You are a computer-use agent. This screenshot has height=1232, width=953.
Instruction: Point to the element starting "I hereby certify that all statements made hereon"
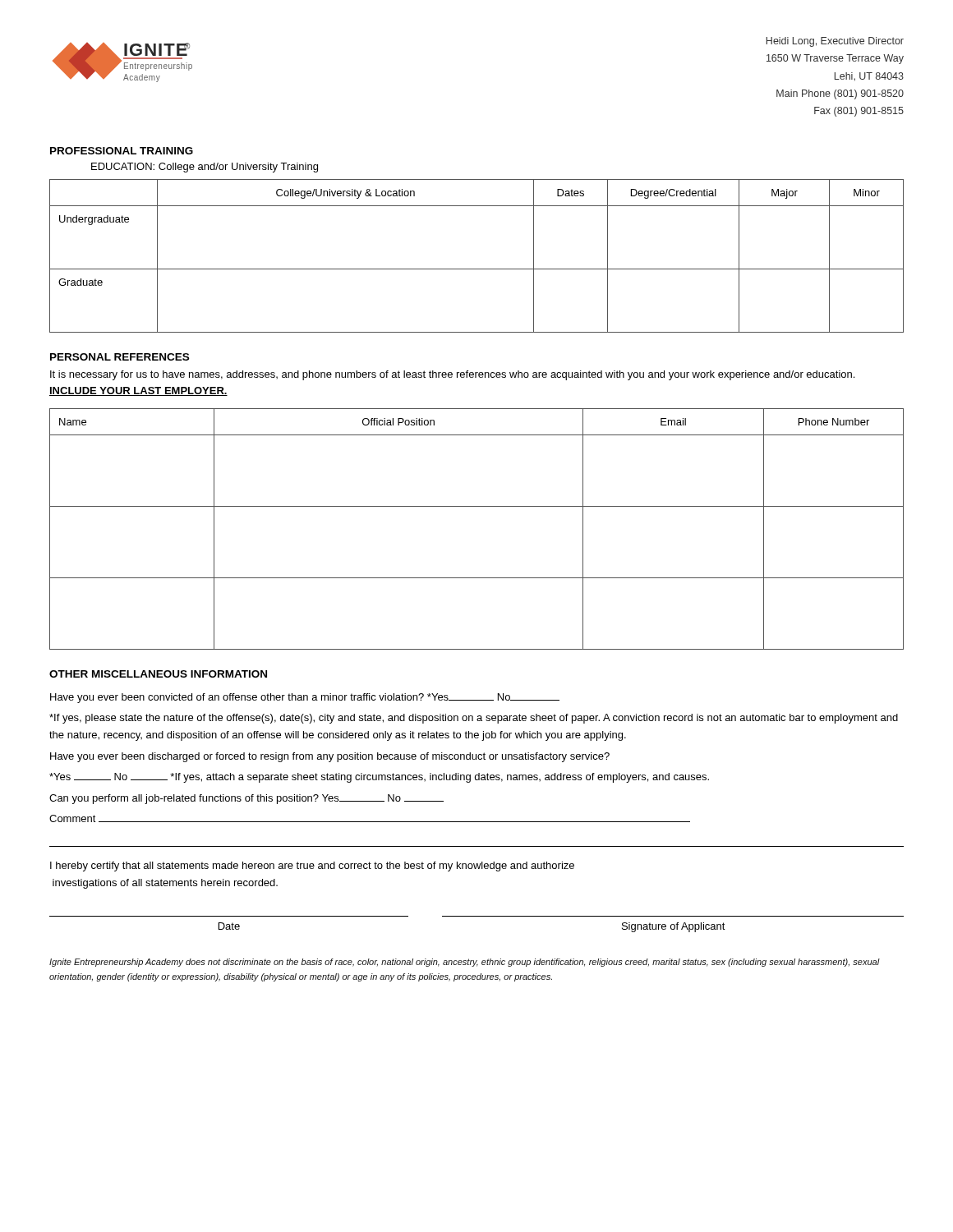[312, 874]
